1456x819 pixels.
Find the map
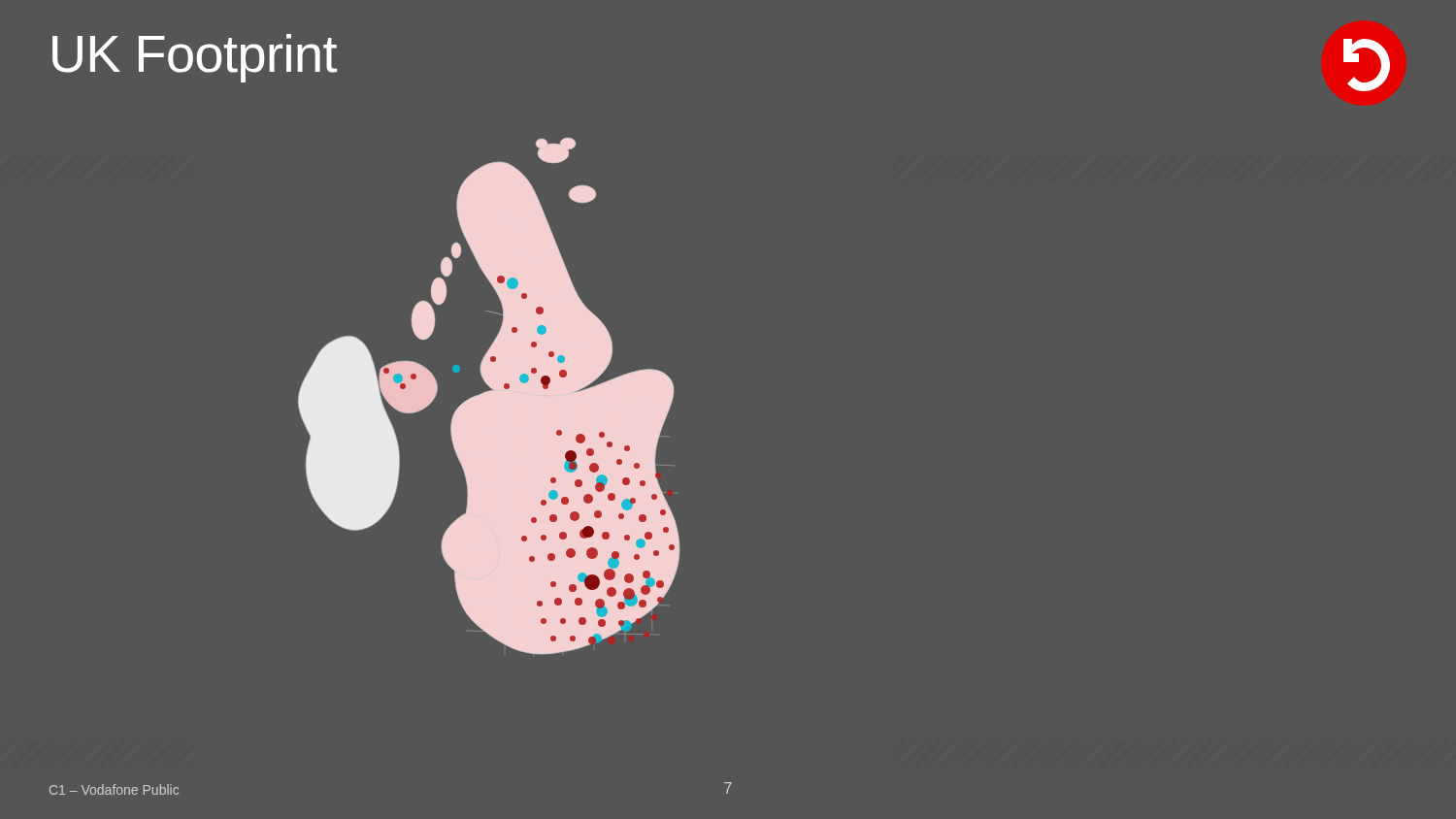point(544,456)
